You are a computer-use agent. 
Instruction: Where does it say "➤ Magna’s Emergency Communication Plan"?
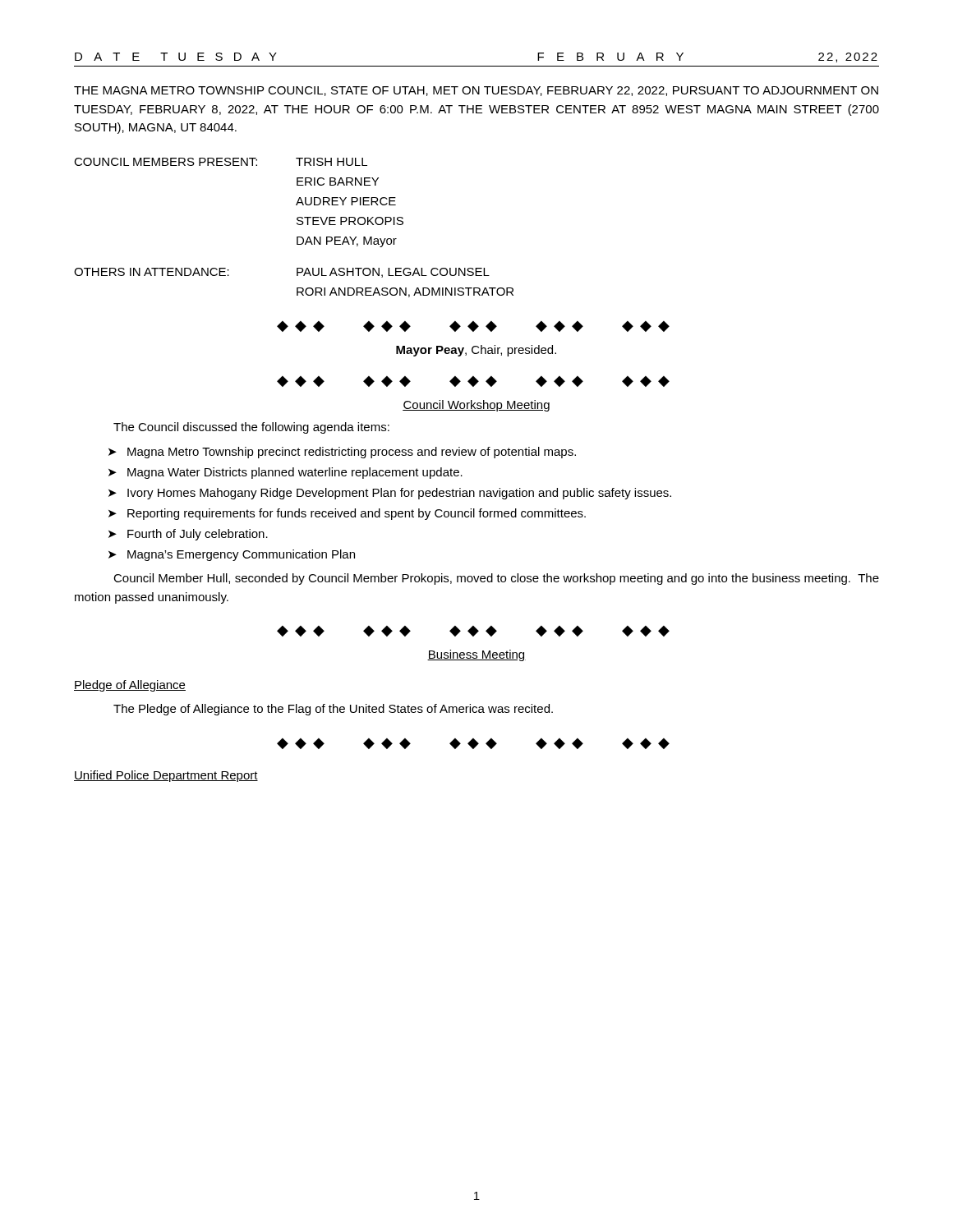pyautogui.click(x=231, y=554)
